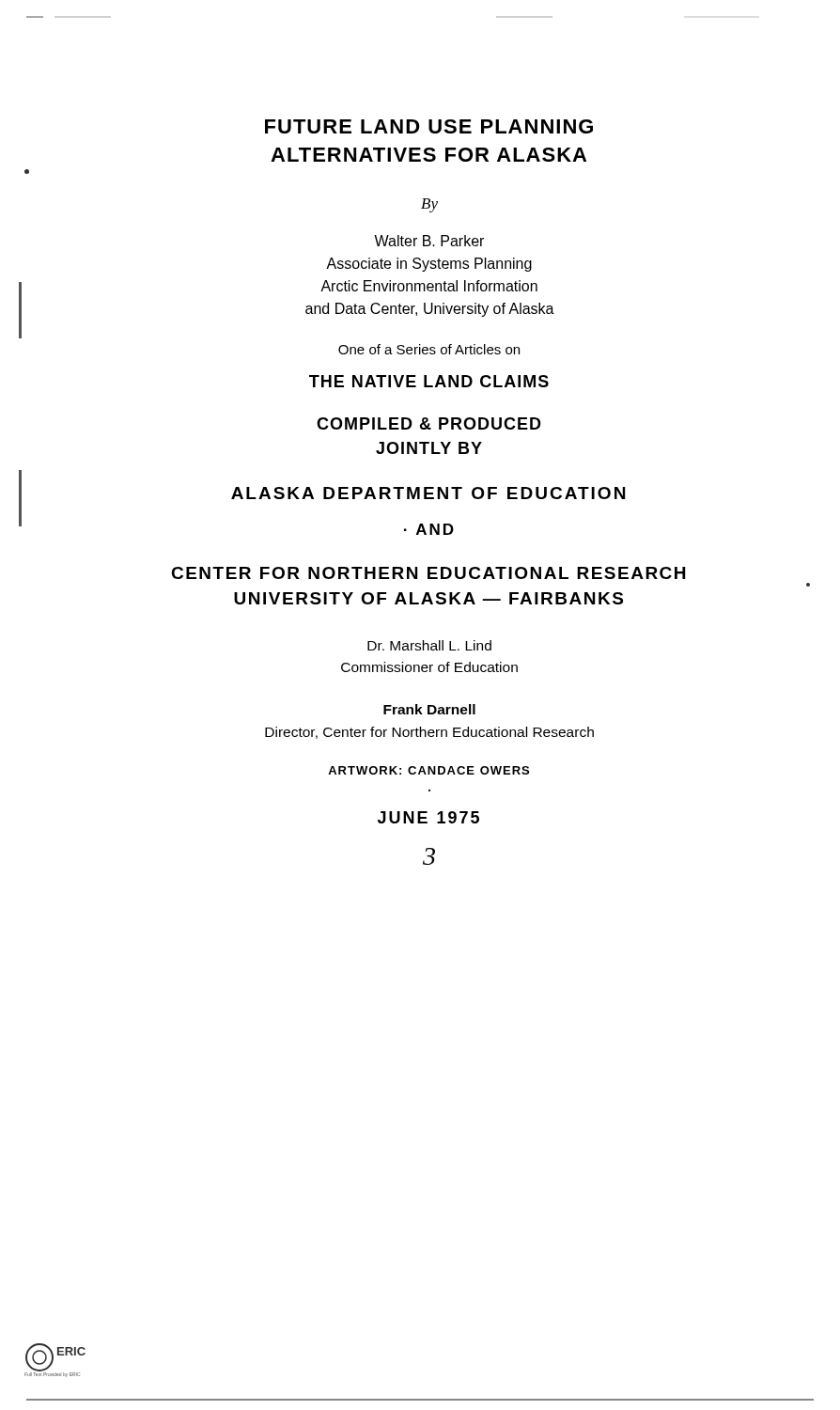Point to the block starting "ALASKA DEPARTMENT OF EDUCATION"

pyautogui.click(x=429, y=493)
